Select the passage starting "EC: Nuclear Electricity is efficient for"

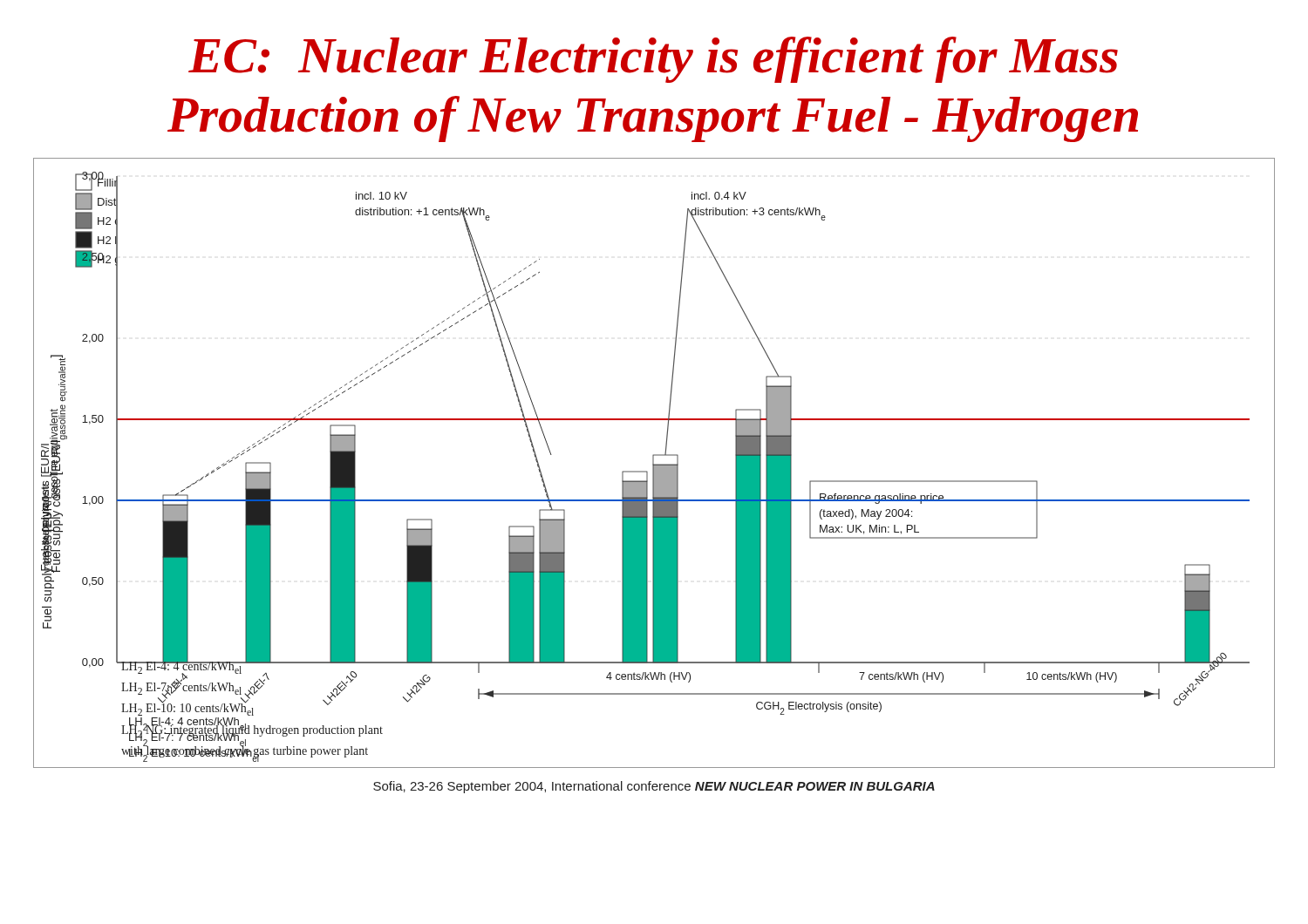[654, 85]
